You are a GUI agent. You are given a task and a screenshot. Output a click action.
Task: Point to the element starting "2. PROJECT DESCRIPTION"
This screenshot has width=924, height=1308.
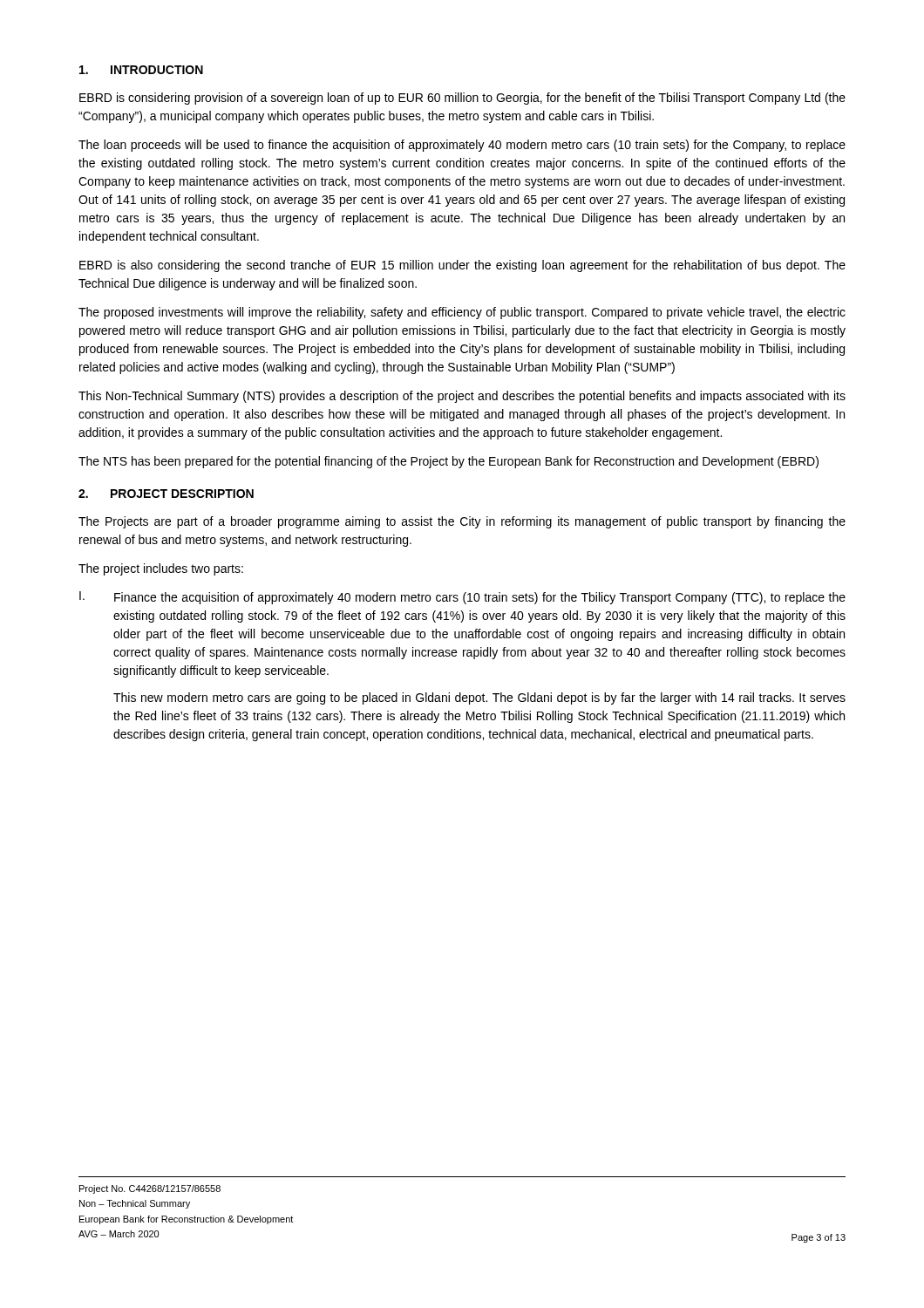pyautogui.click(x=166, y=494)
